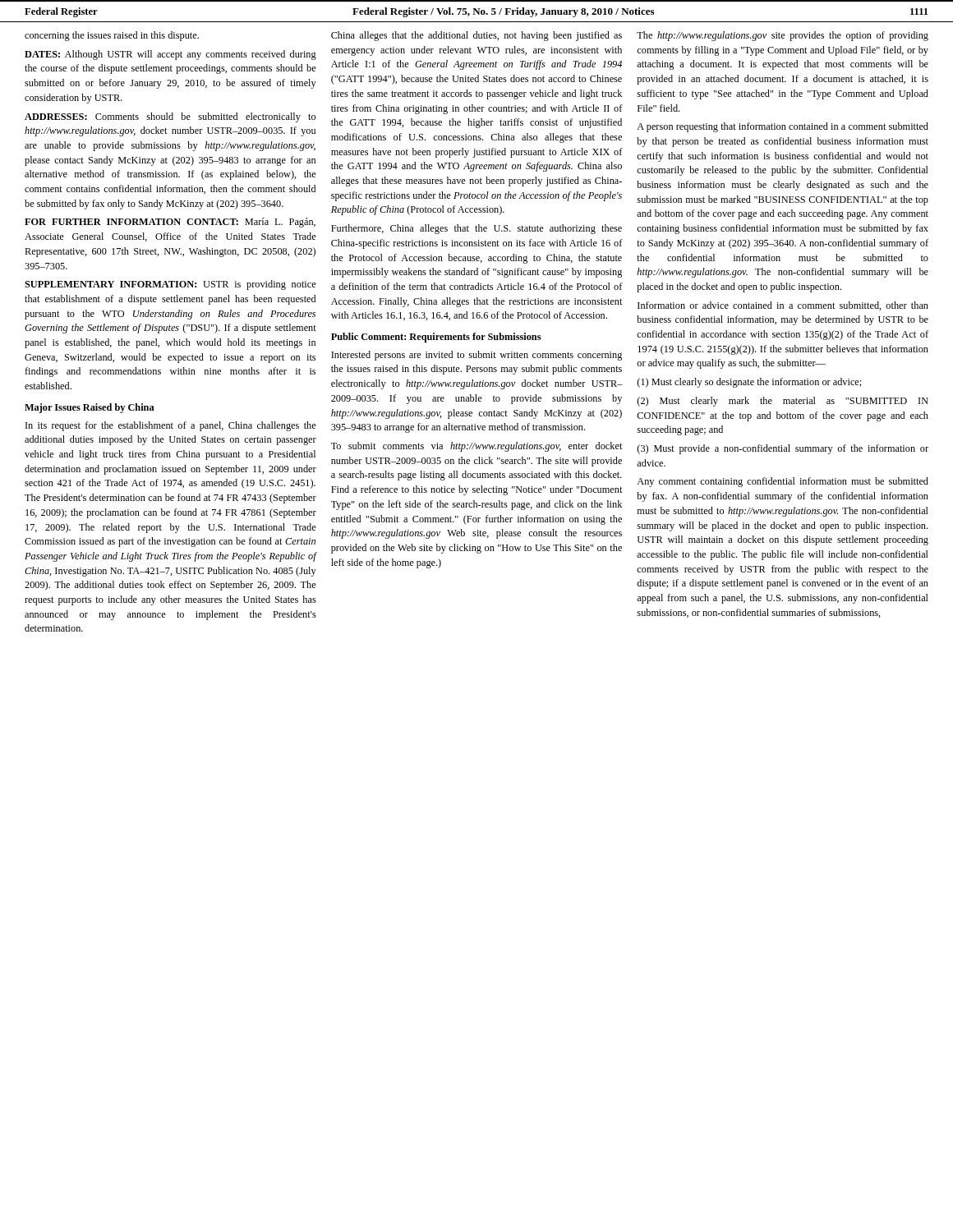
Task: Locate the text starting "Furthermore, China alleges that the U.S."
Action: coord(476,273)
